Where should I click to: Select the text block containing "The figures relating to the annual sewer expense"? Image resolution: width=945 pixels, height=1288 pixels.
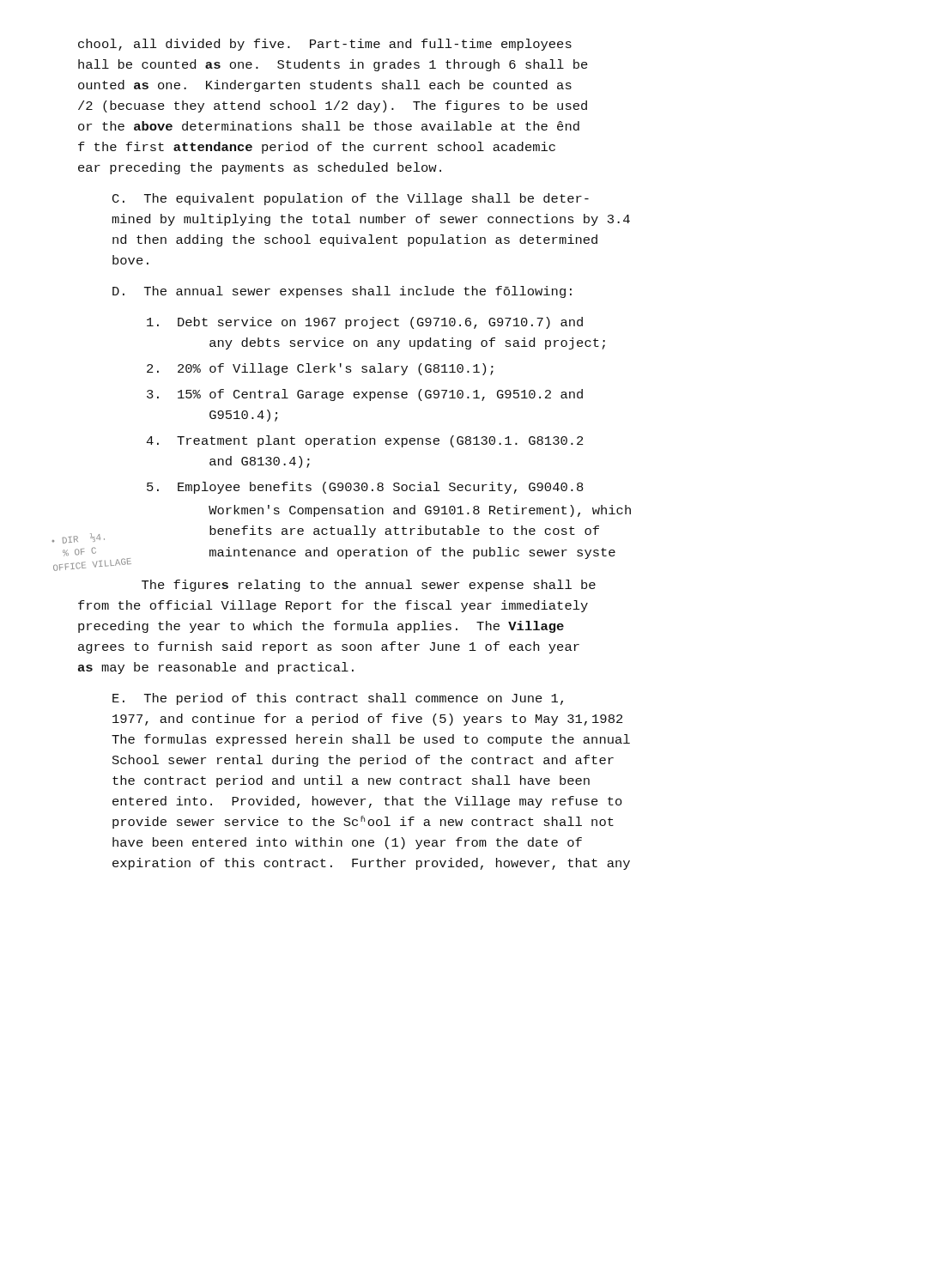(x=337, y=626)
